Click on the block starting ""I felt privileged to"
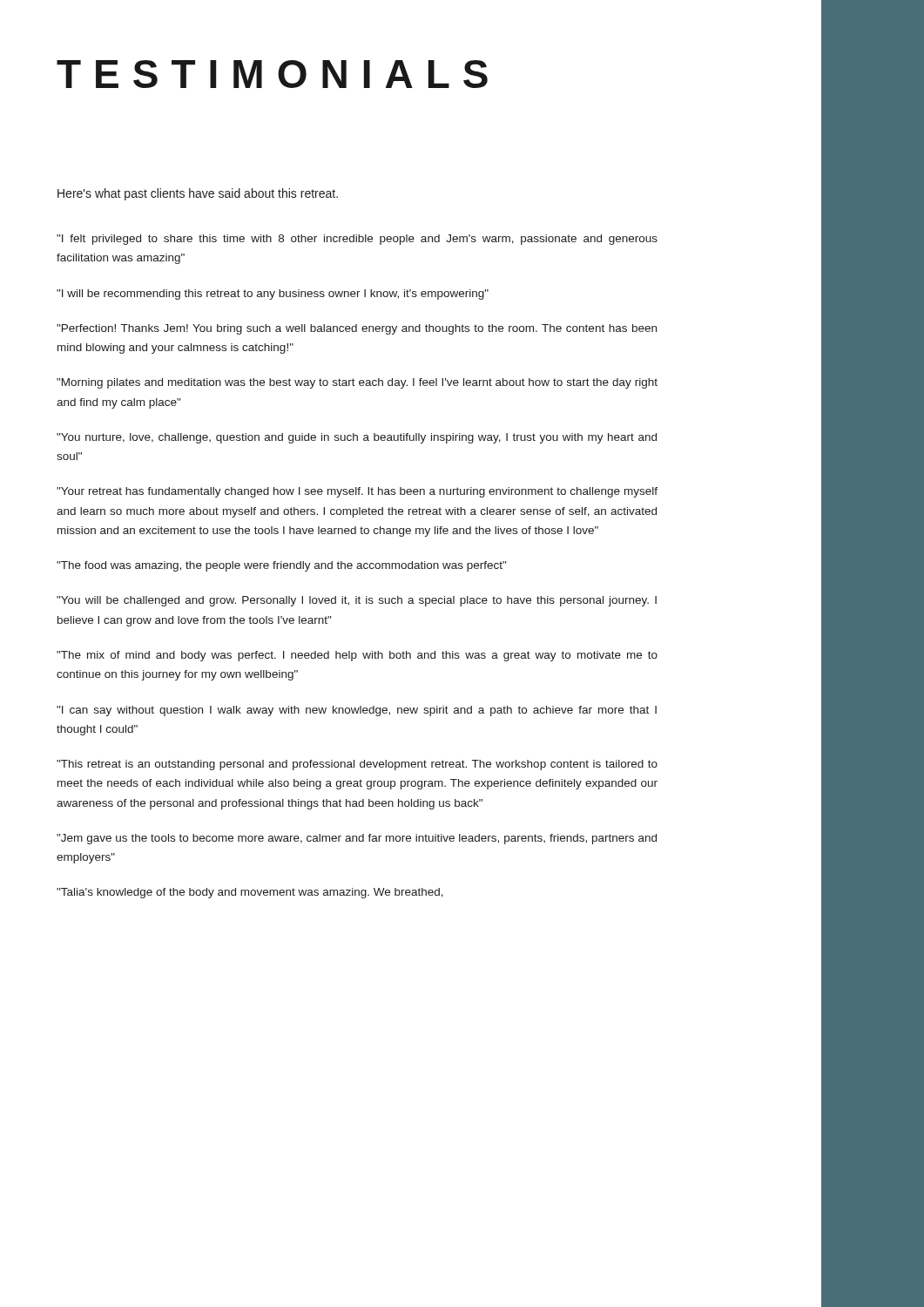Screen dimensions: 1307x924 coord(357,248)
